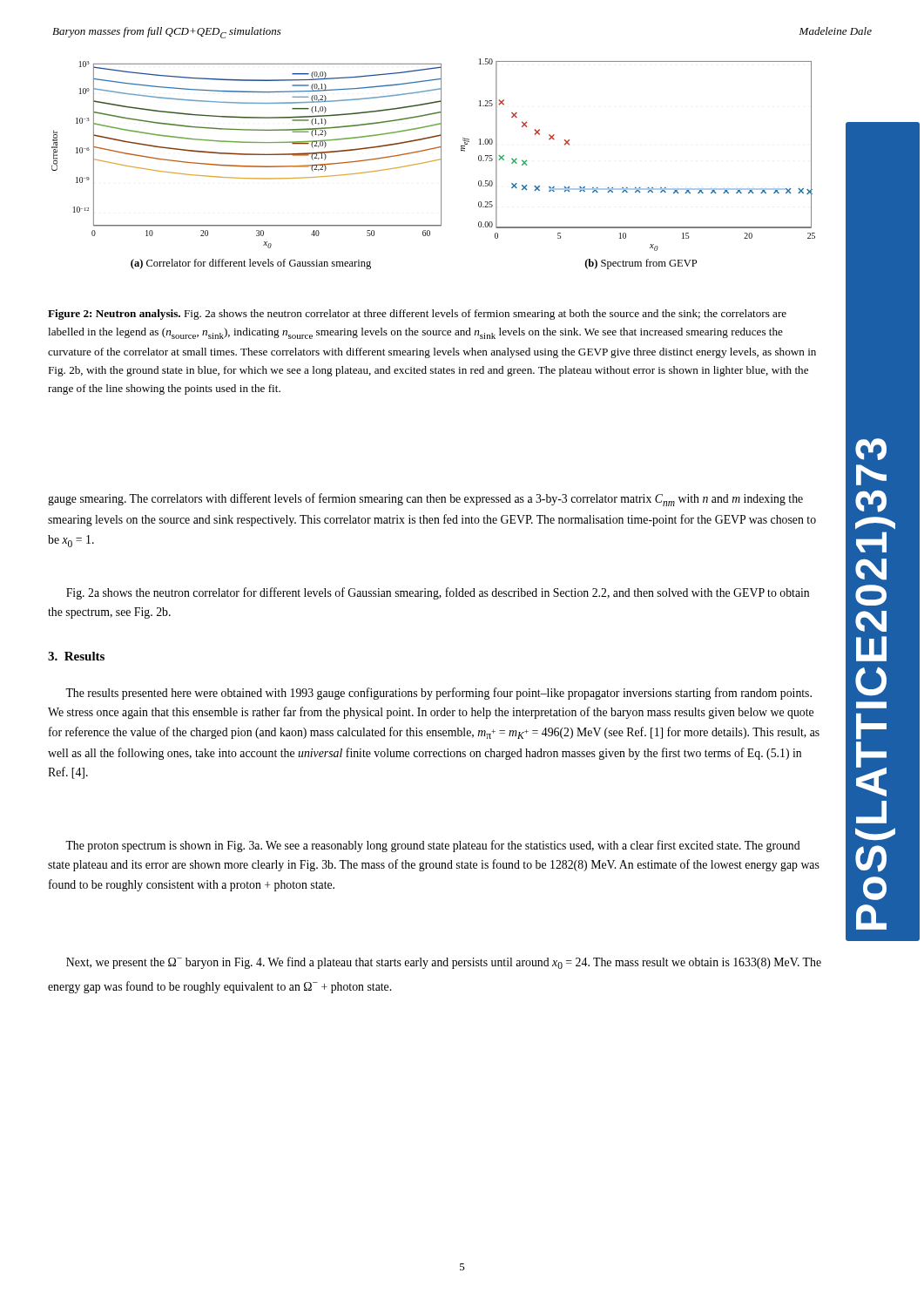924x1307 pixels.
Task: Locate the section header
Action: (76, 656)
